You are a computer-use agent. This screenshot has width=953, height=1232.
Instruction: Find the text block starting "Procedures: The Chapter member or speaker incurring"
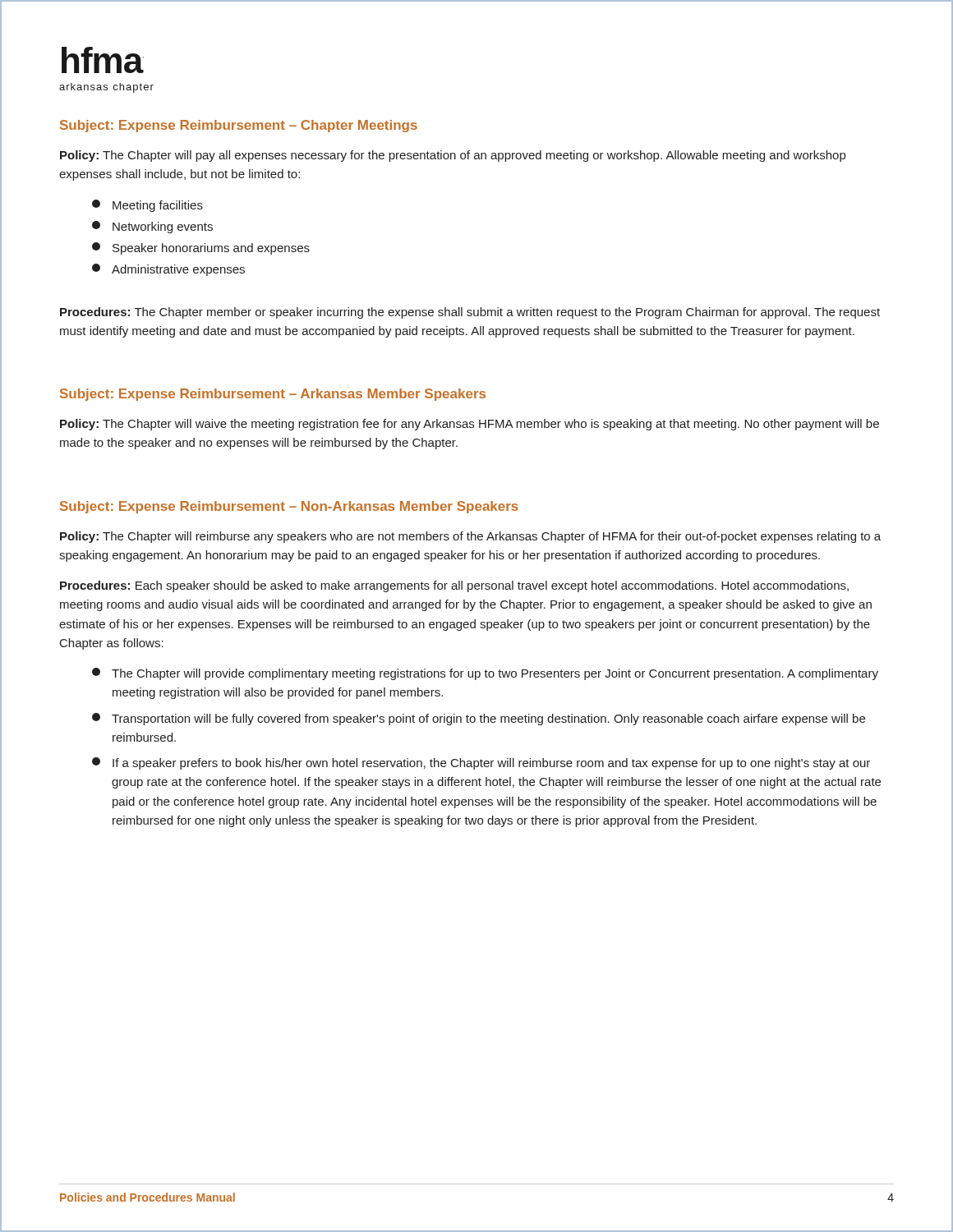pyautogui.click(x=470, y=321)
